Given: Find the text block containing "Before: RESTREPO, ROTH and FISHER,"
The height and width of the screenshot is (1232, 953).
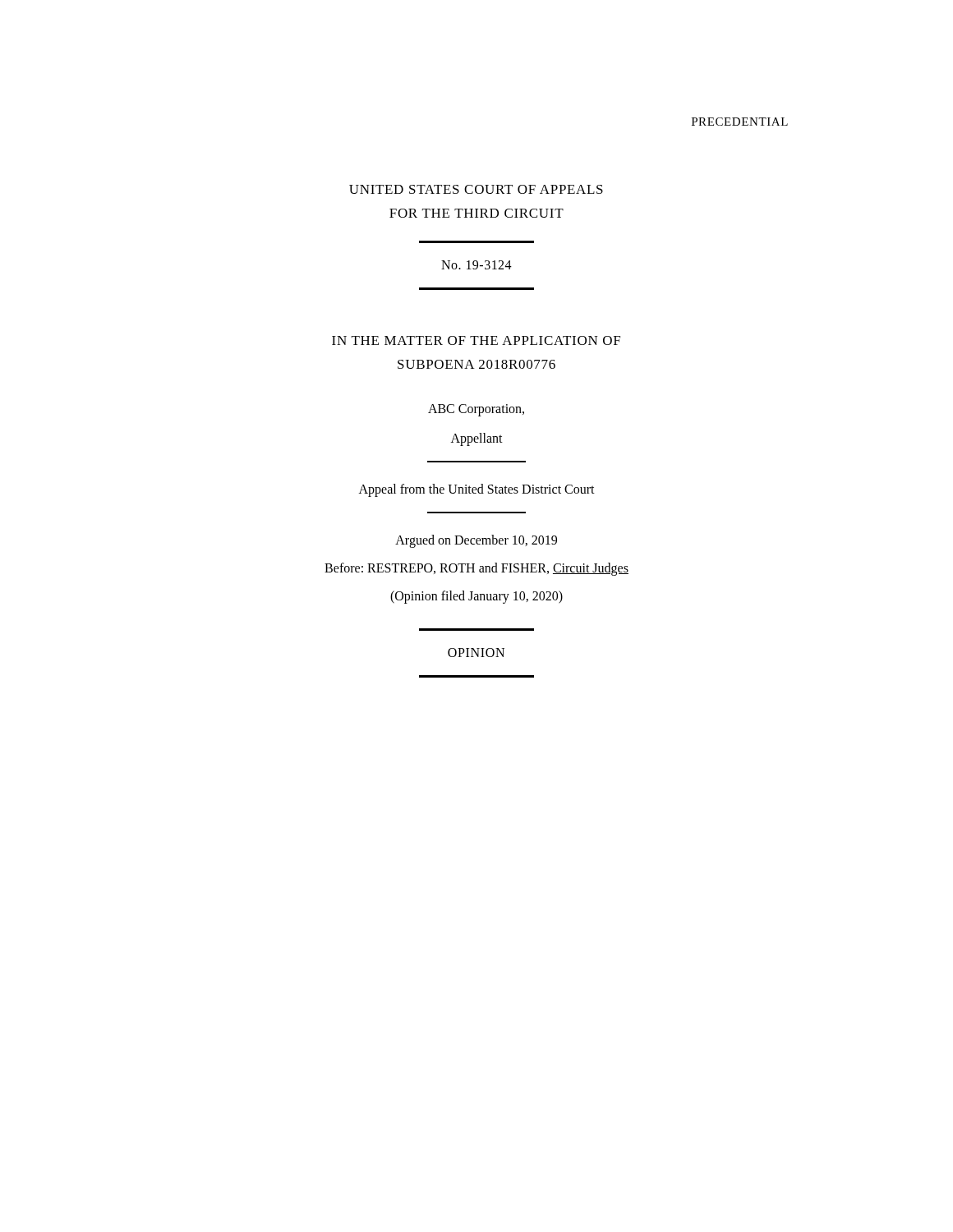Looking at the screenshot, I should point(476,568).
